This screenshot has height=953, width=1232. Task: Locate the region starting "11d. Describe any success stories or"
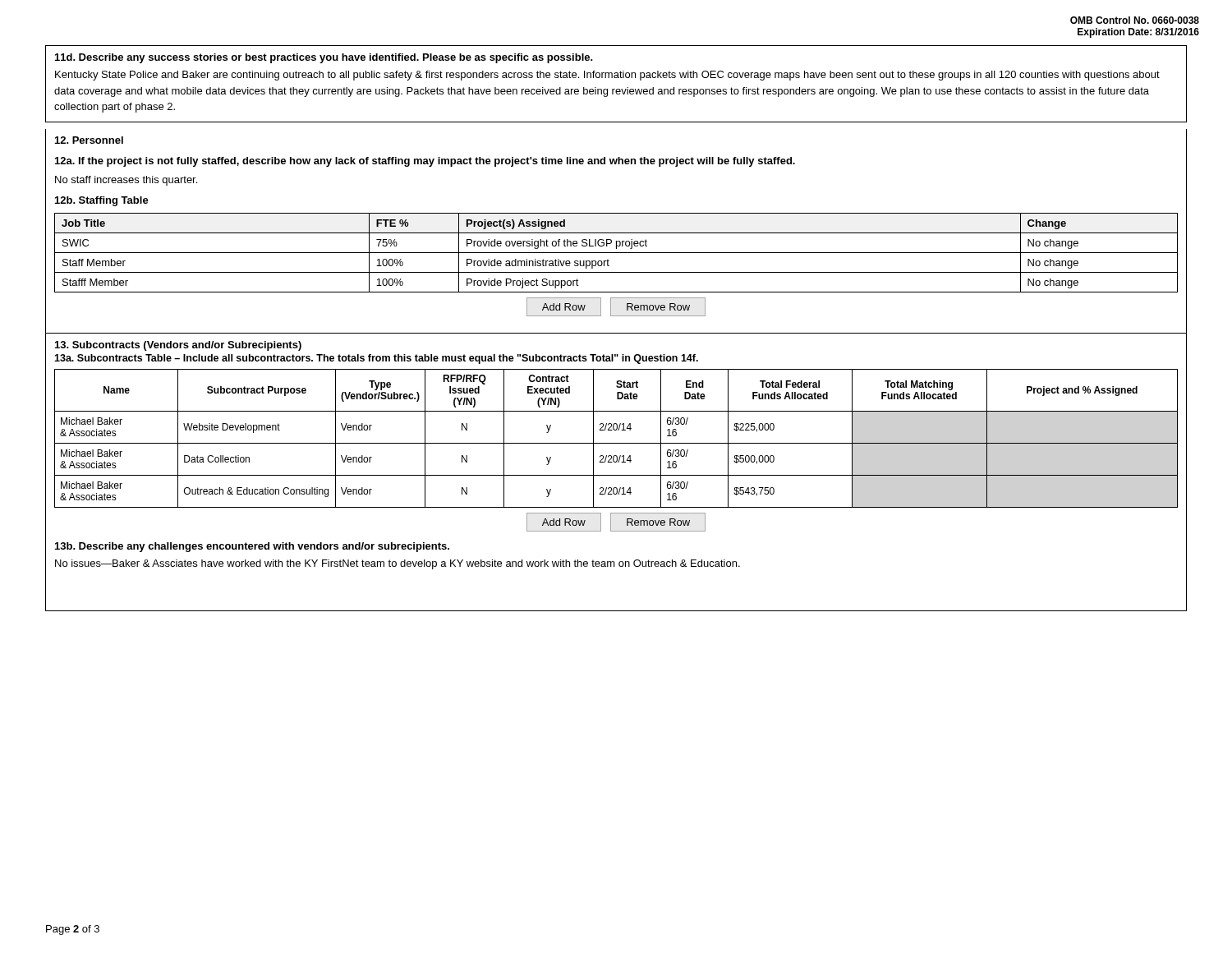pos(616,83)
